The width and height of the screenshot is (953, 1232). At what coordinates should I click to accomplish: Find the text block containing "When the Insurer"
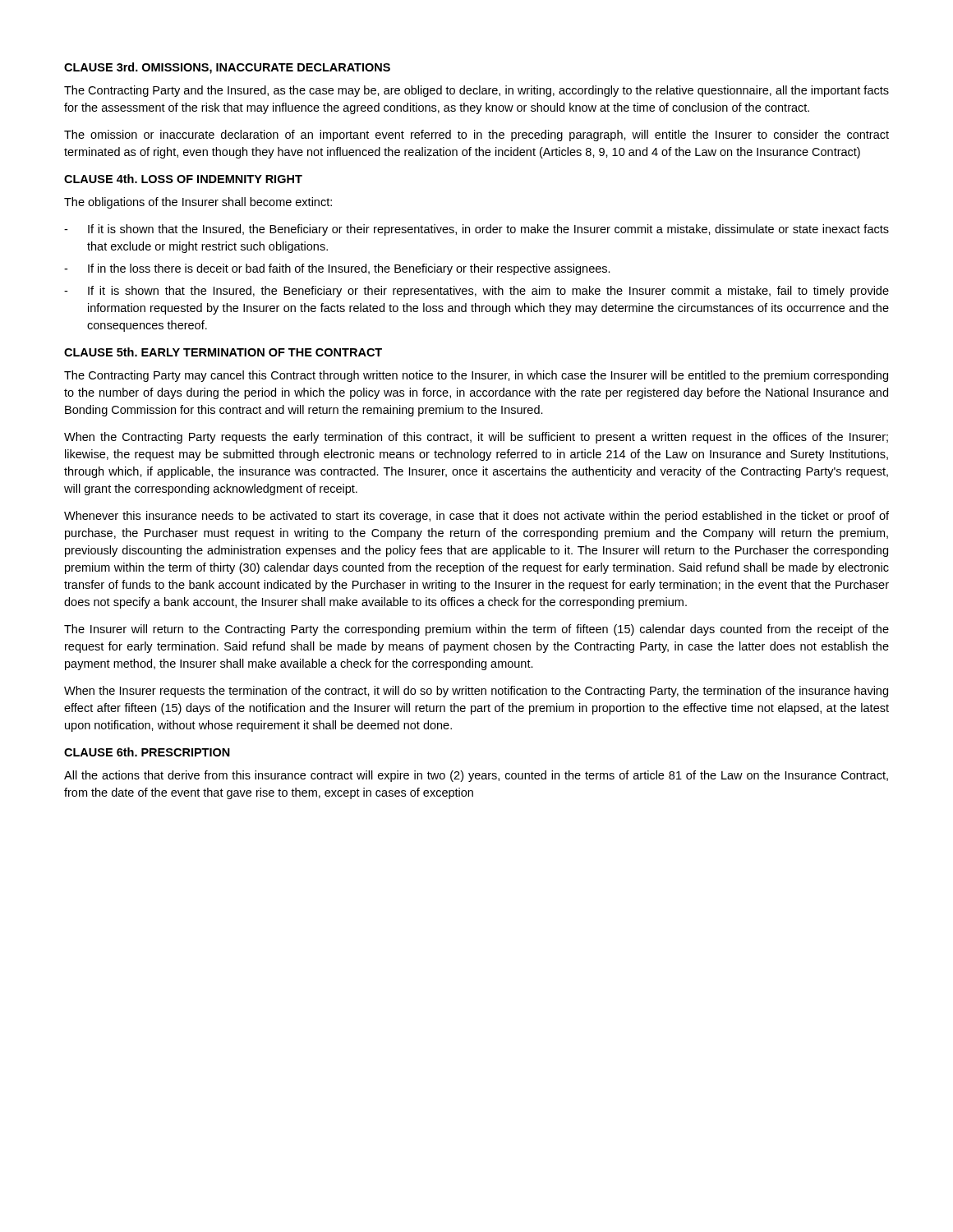point(476,708)
